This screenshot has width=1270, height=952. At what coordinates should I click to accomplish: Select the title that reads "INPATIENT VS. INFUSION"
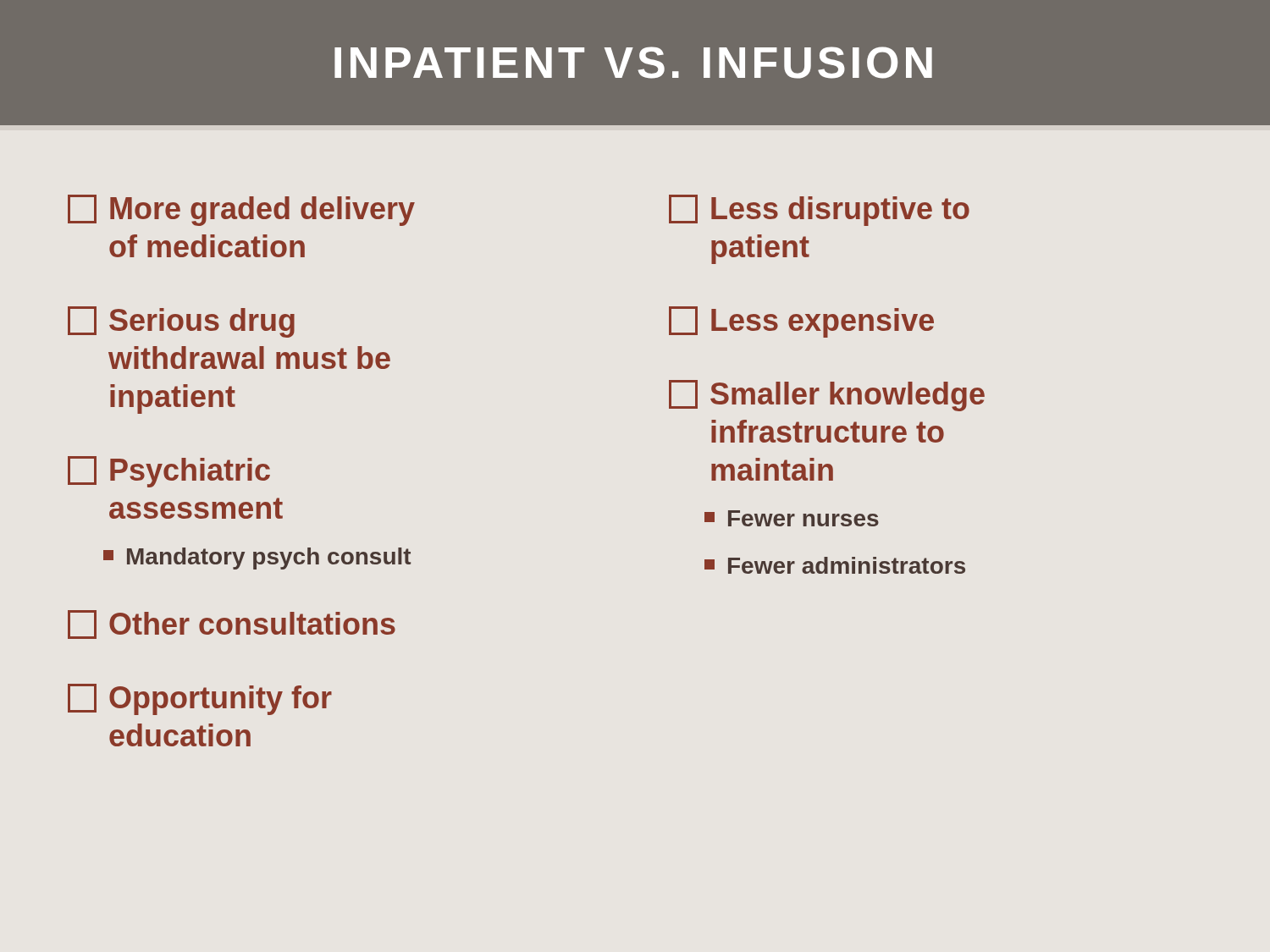pos(635,63)
